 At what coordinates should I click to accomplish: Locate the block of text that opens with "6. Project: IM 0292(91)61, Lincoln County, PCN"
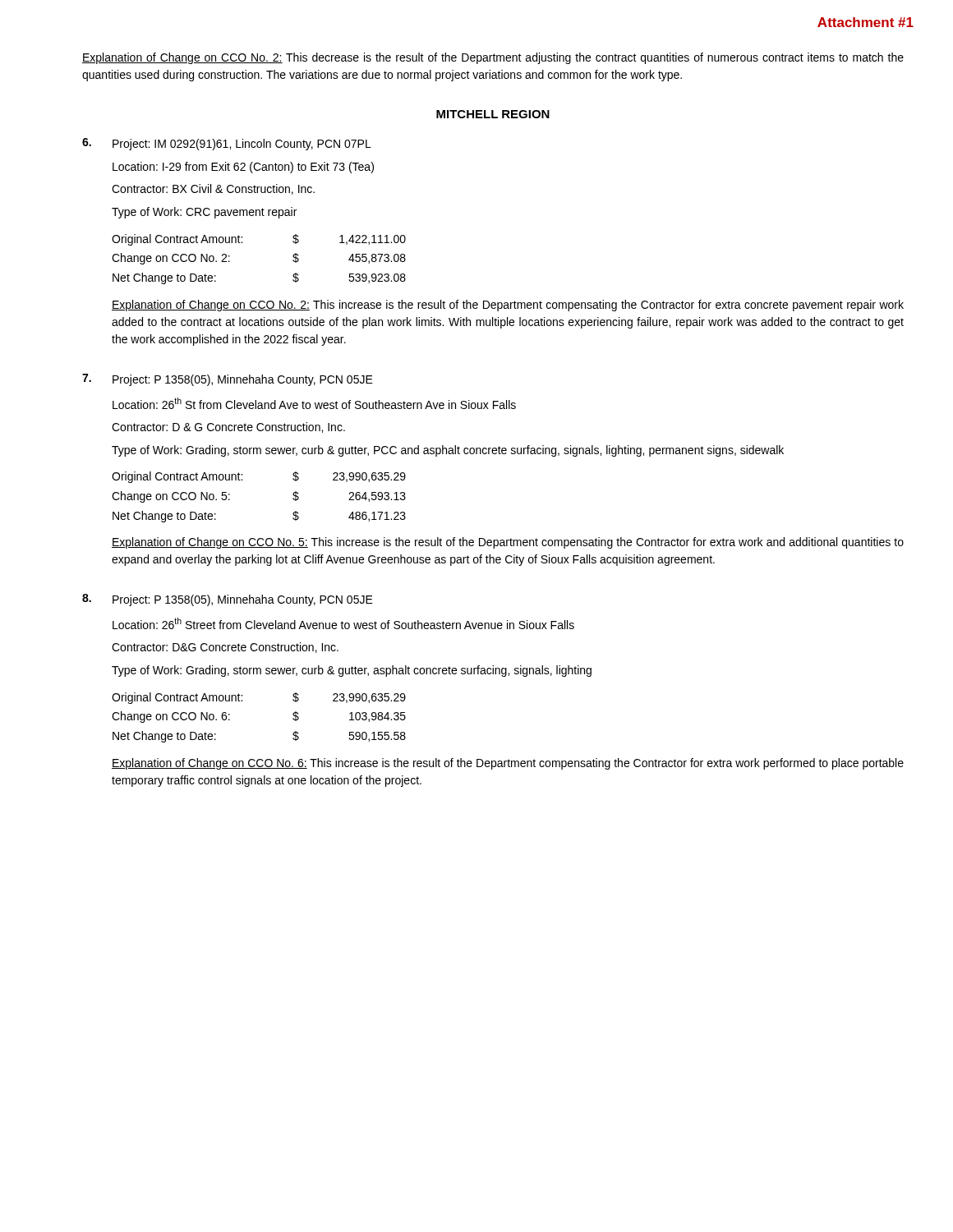(227, 144)
